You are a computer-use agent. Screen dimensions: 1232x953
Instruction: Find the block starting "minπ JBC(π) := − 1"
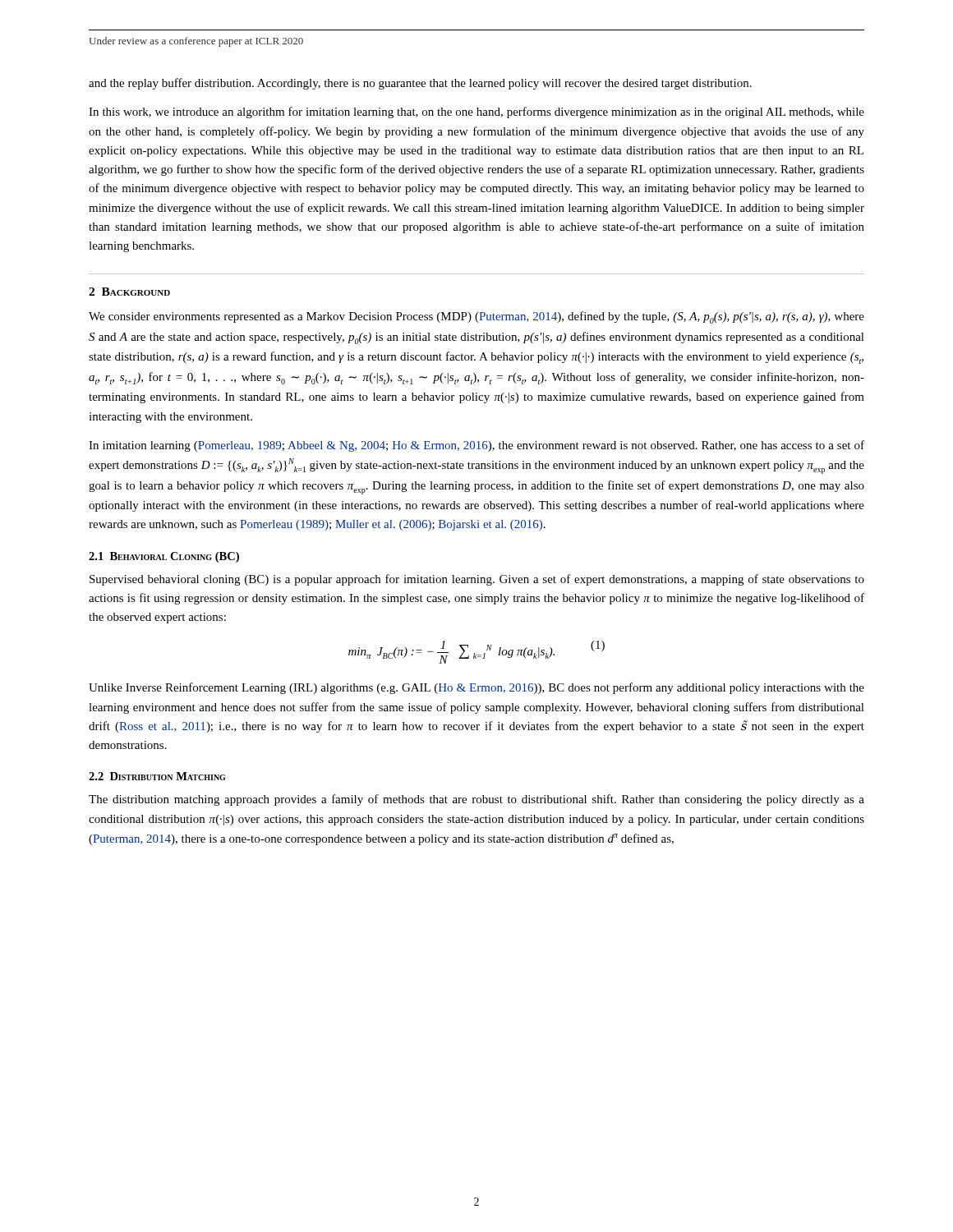[x=476, y=653]
